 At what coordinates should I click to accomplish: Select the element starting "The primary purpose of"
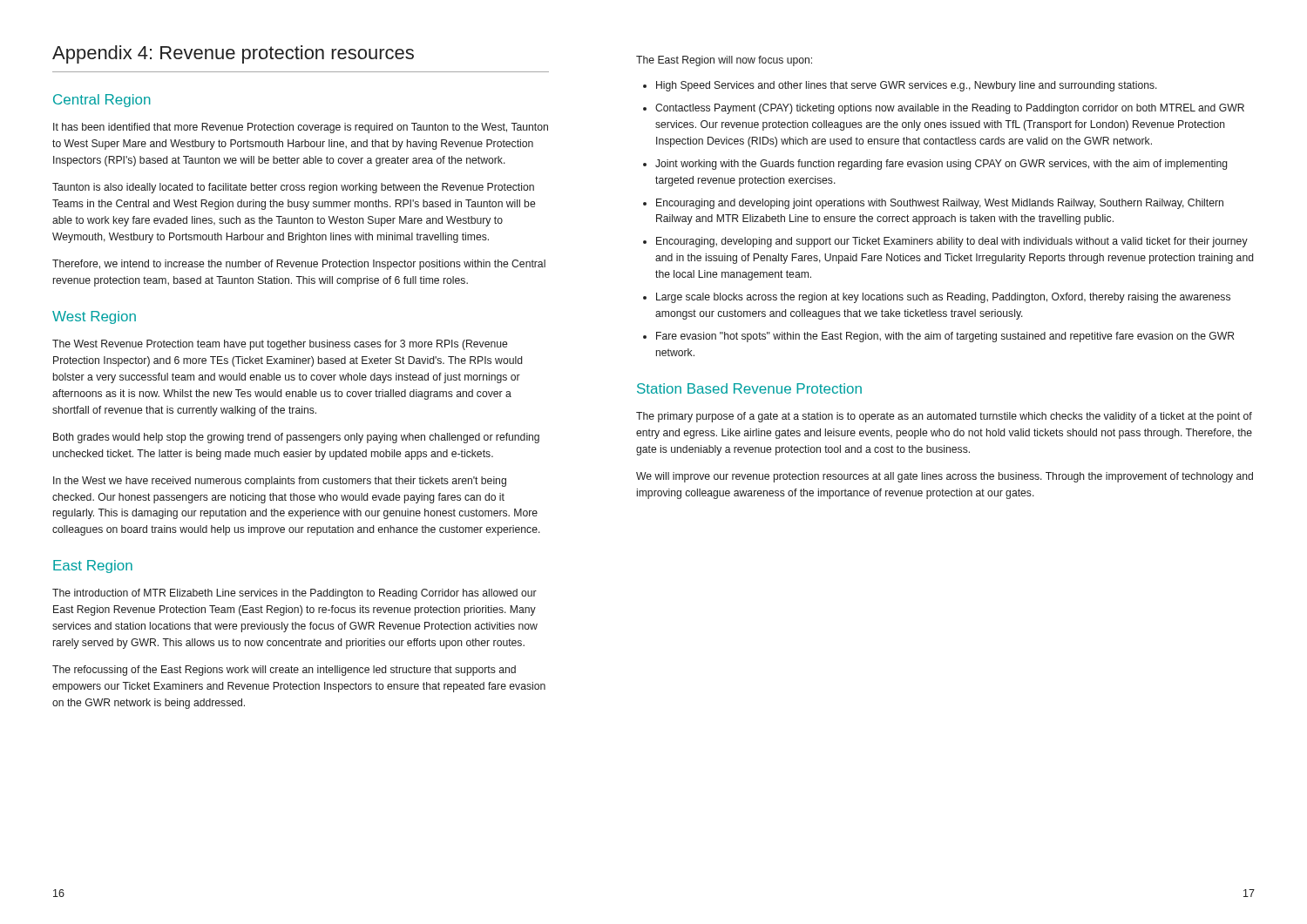coord(945,433)
